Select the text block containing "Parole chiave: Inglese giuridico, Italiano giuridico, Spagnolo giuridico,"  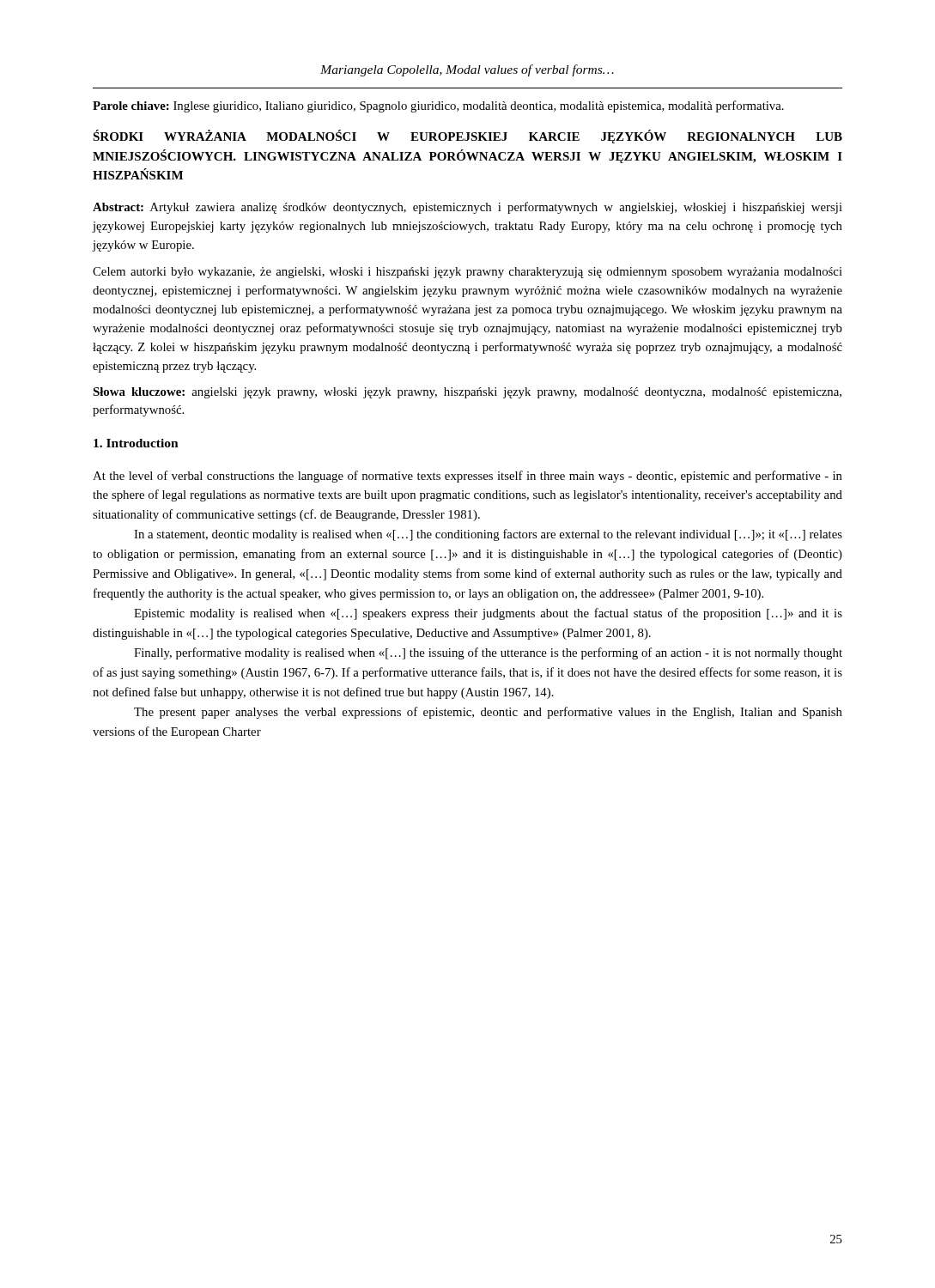coord(439,106)
